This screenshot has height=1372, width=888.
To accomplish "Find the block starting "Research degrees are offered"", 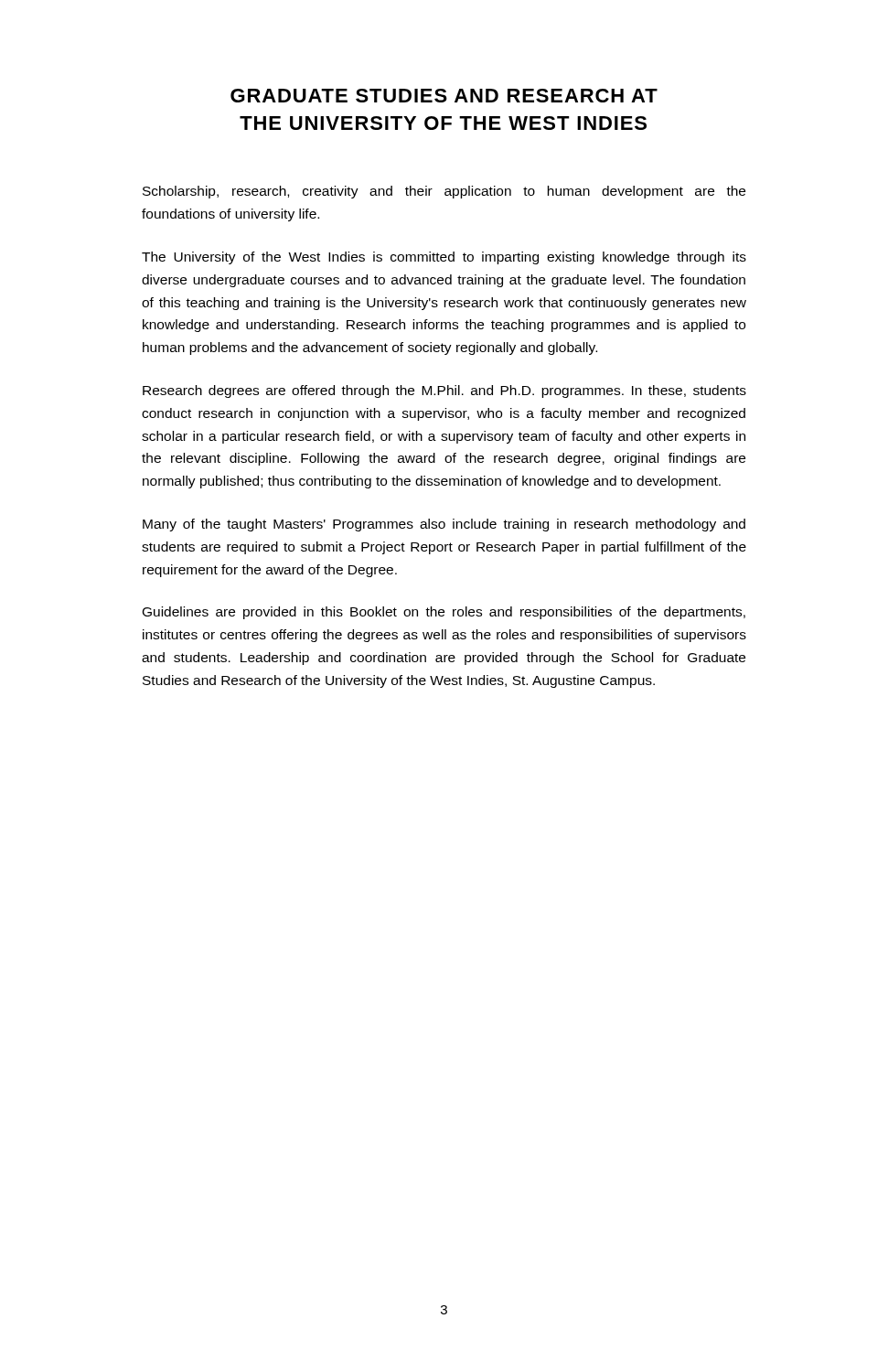I will [444, 435].
